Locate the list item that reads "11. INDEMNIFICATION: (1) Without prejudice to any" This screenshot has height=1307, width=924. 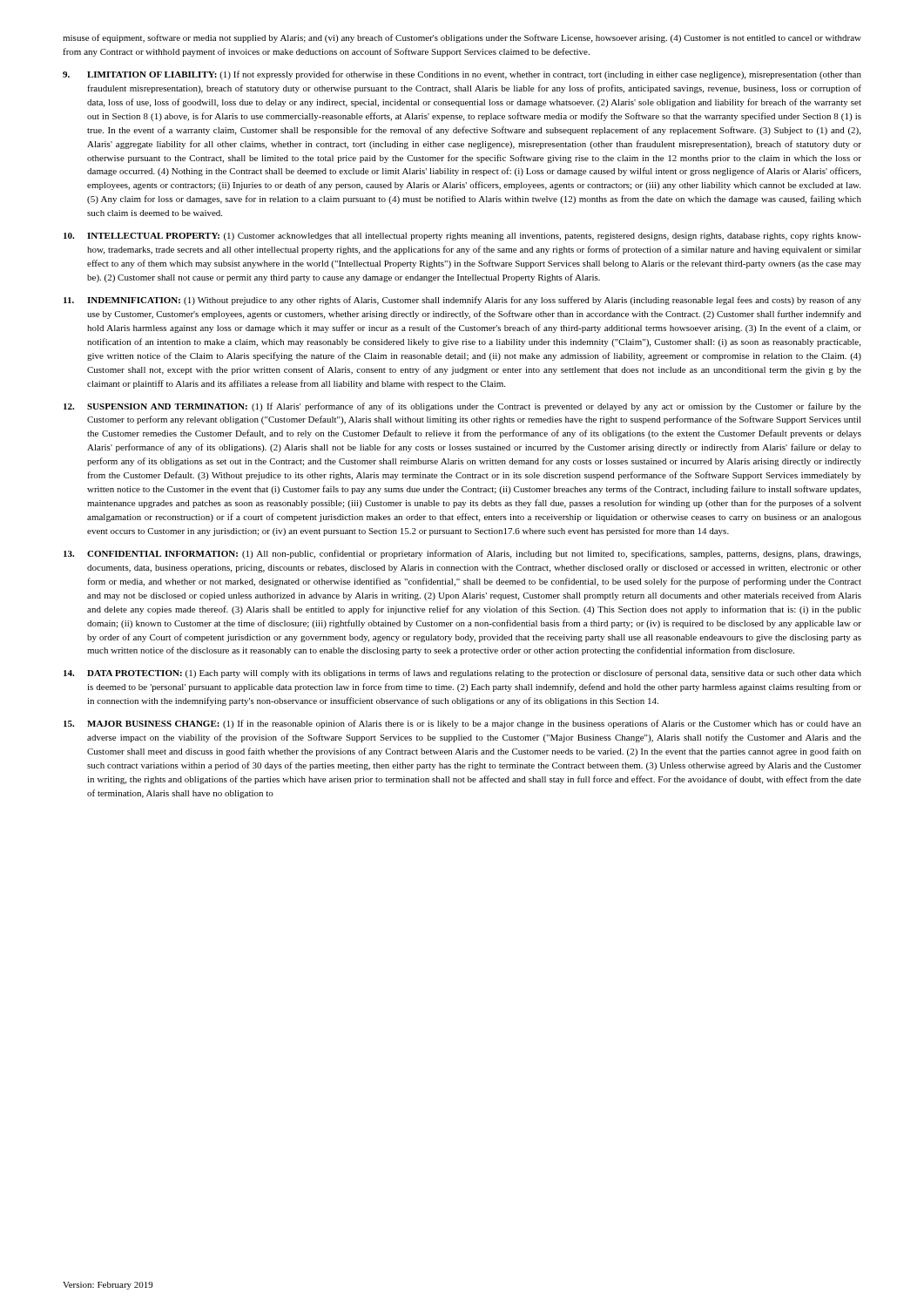point(462,342)
